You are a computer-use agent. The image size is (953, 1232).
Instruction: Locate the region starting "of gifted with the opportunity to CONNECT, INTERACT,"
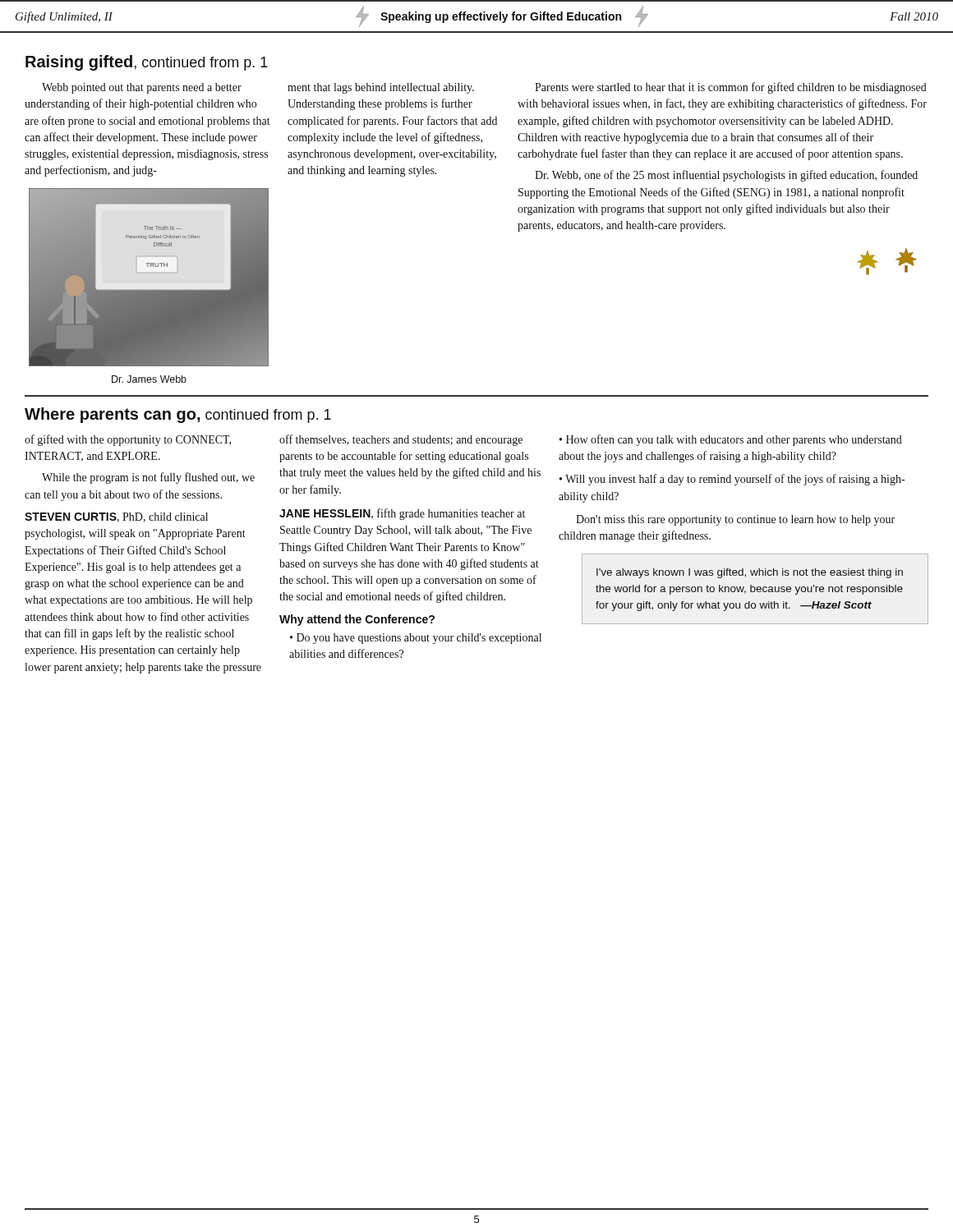tap(145, 554)
